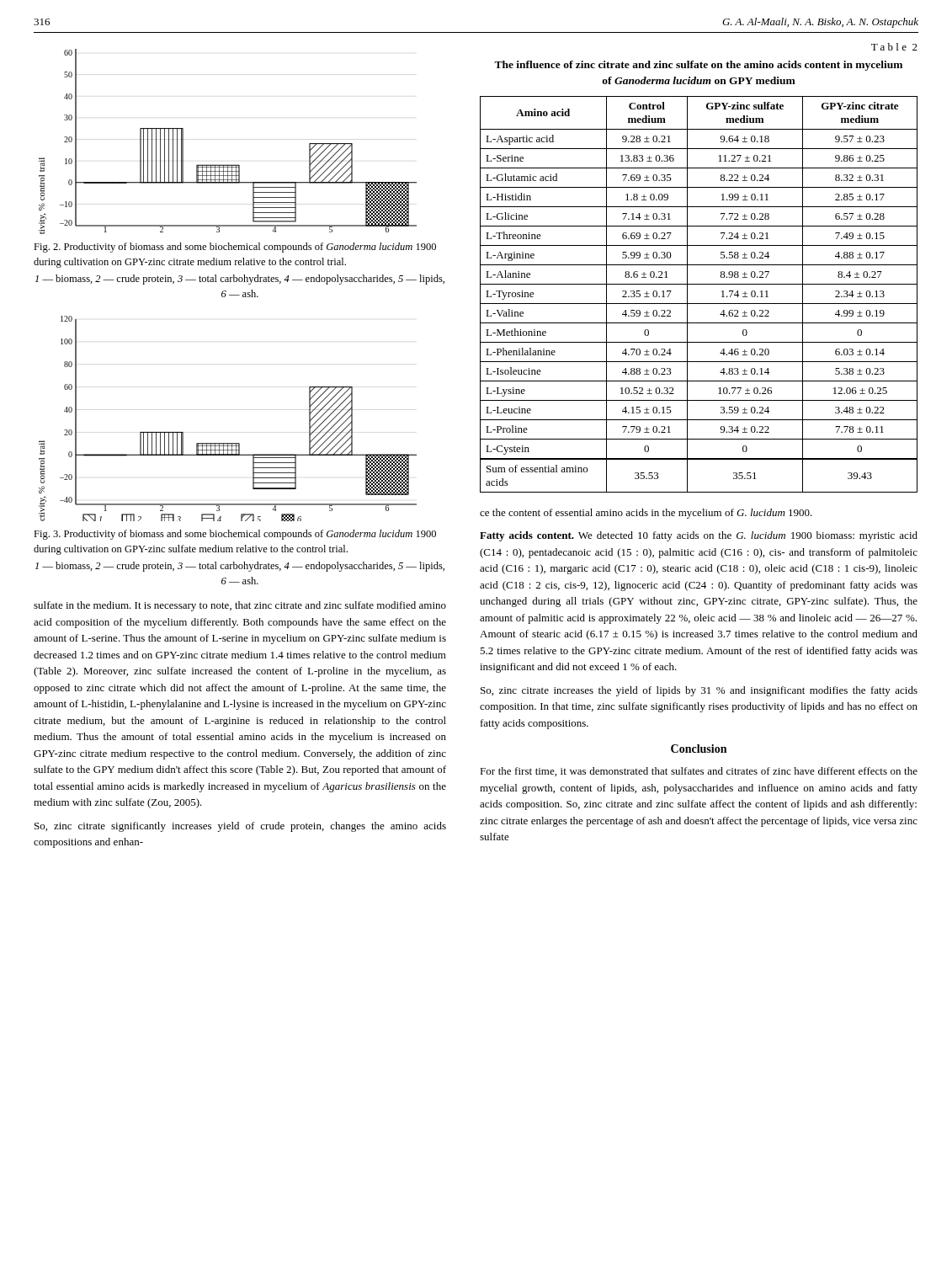Locate the block of text that opens with "For the first time, it was"
This screenshot has width=952, height=1263.
point(699,804)
